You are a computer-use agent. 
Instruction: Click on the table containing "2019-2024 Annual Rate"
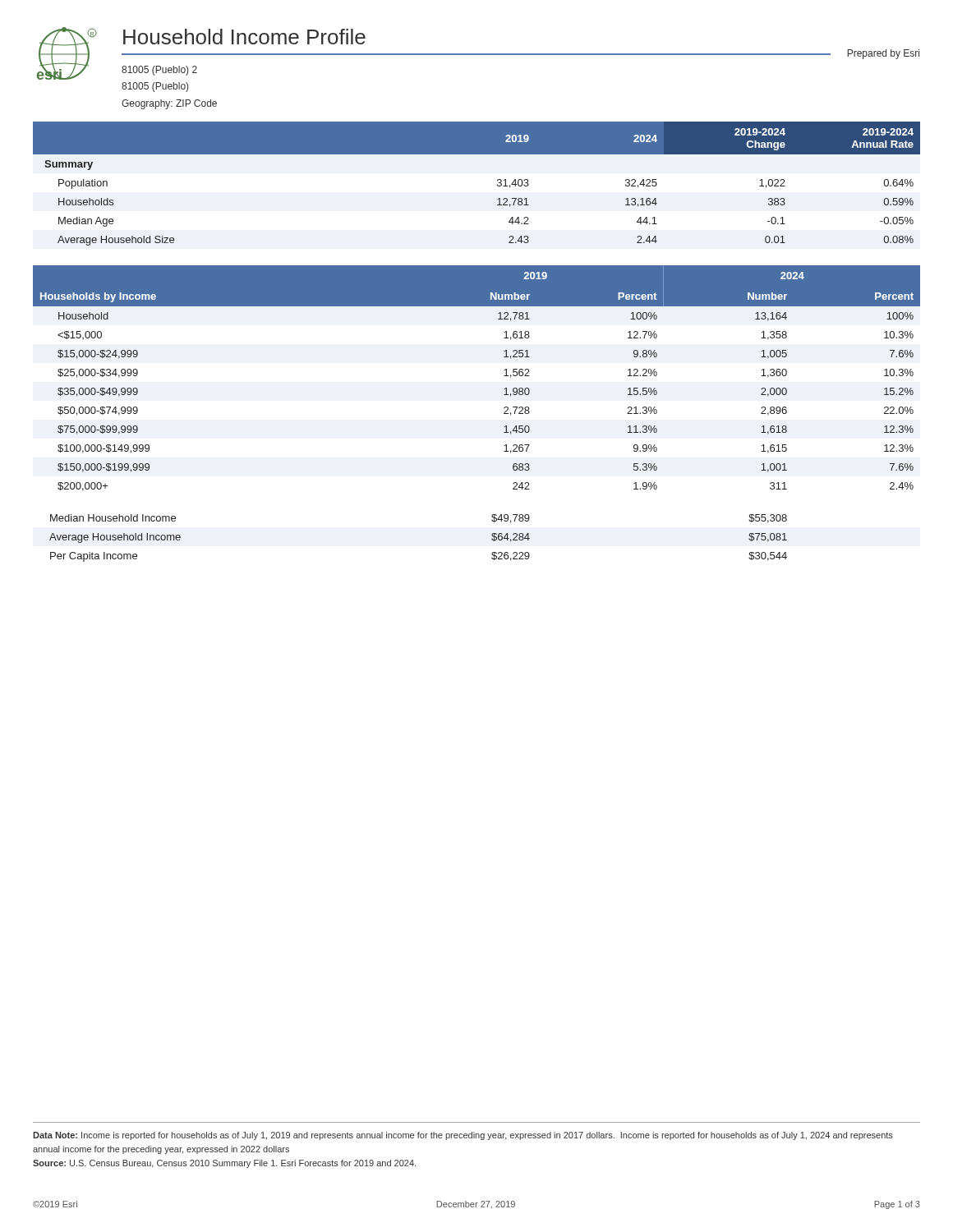[476, 185]
